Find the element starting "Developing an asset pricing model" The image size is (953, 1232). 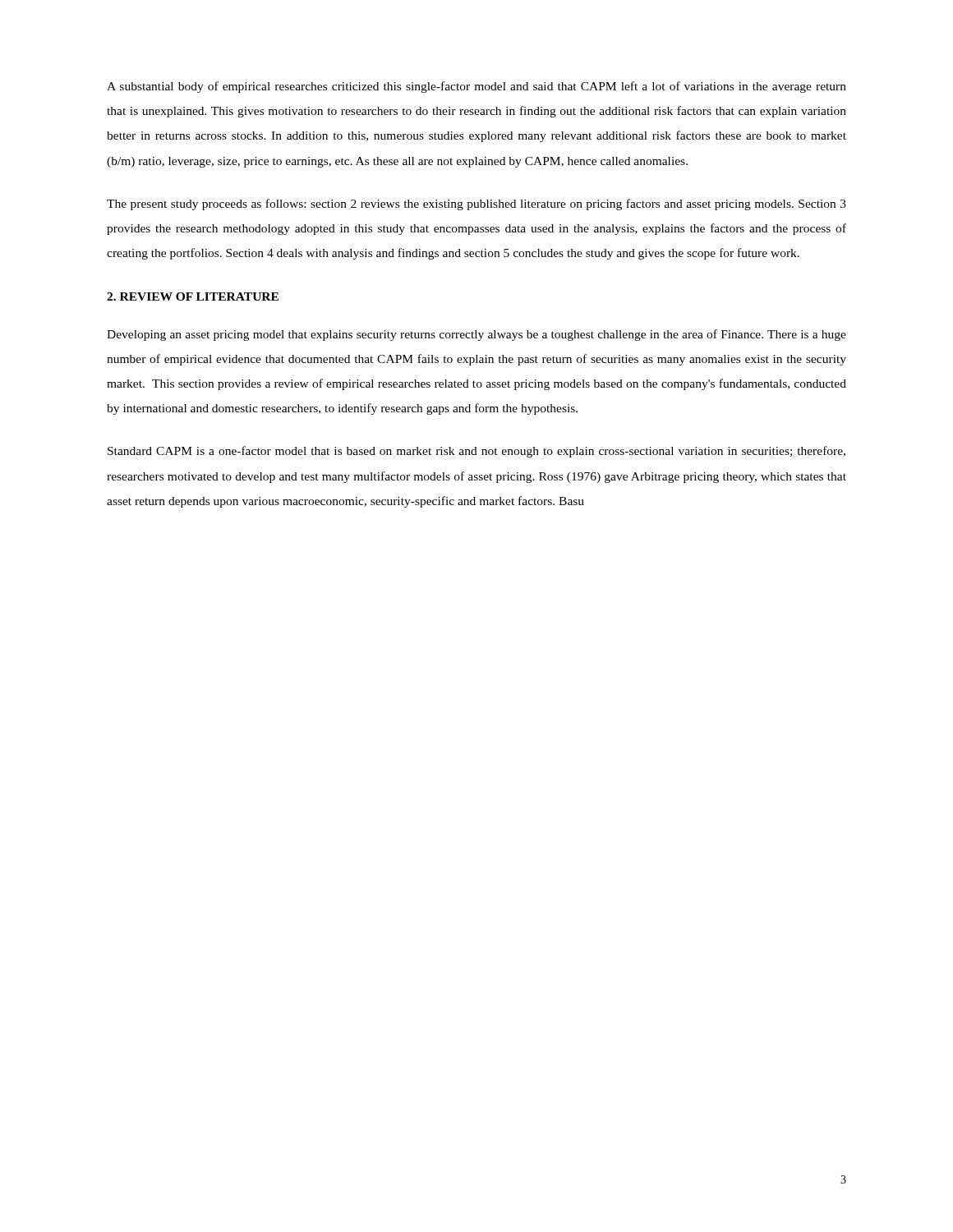[476, 371]
